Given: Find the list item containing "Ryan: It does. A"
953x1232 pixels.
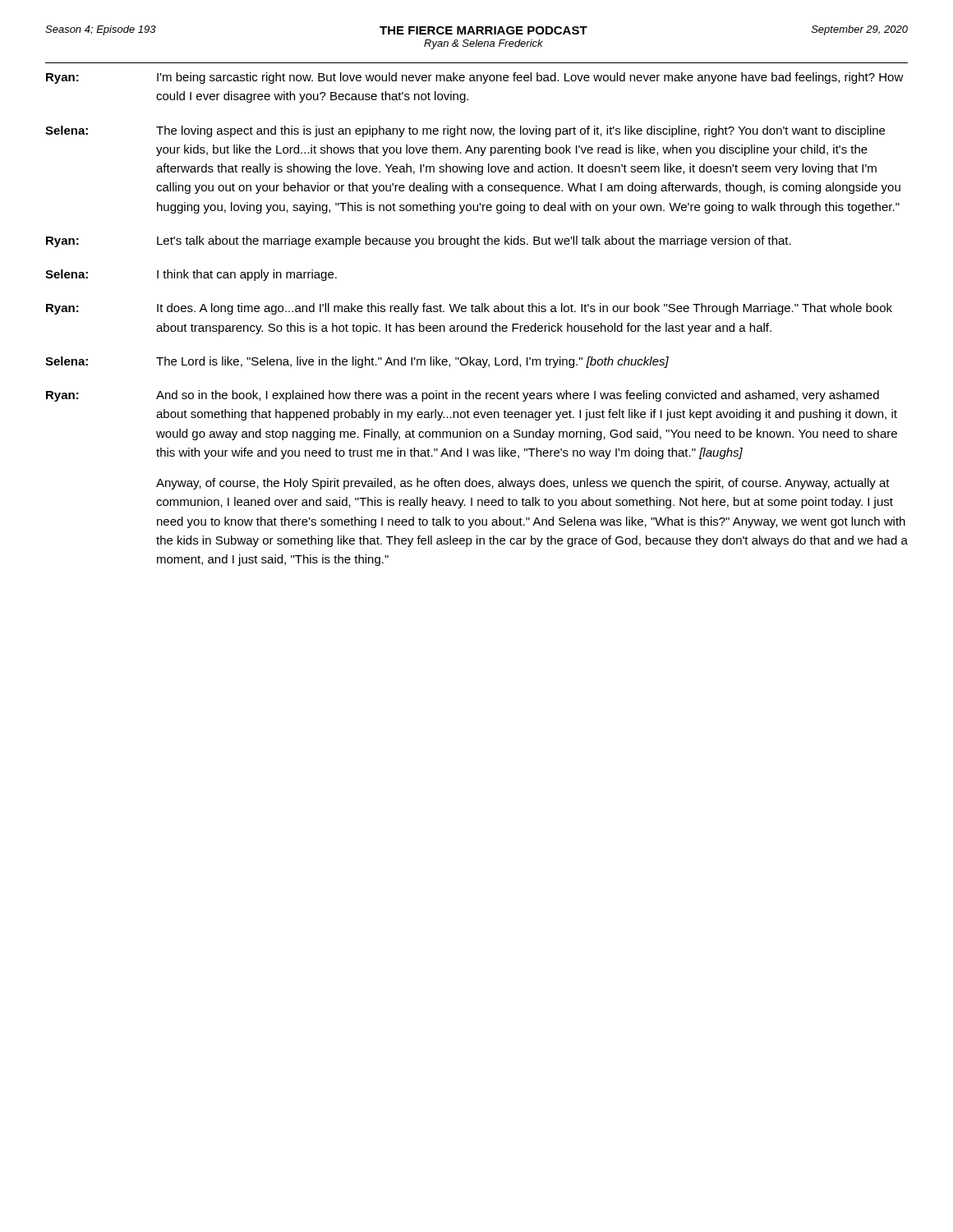Looking at the screenshot, I should (x=476, y=317).
